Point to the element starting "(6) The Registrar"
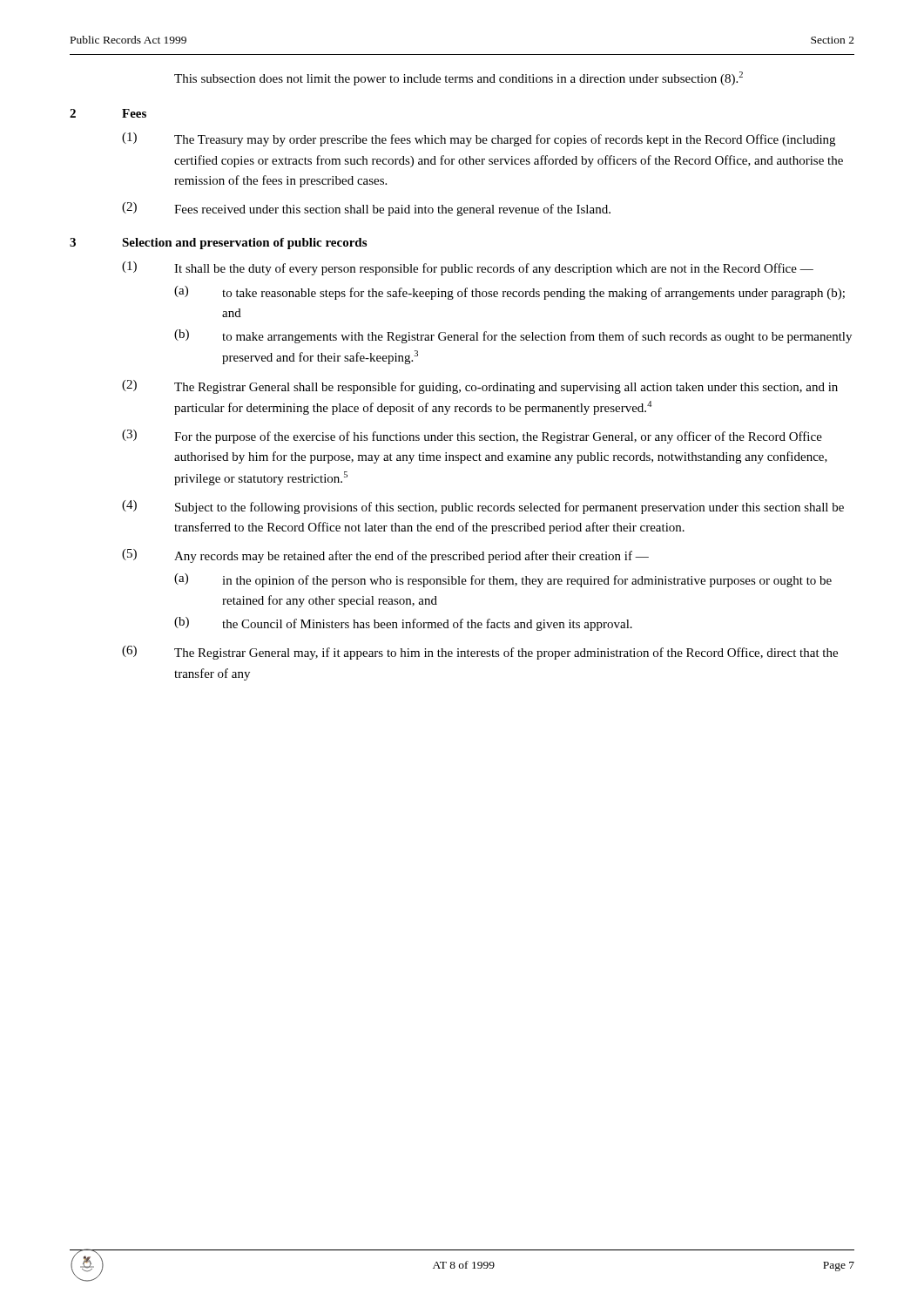 pyautogui.click(x=488, y=664)
